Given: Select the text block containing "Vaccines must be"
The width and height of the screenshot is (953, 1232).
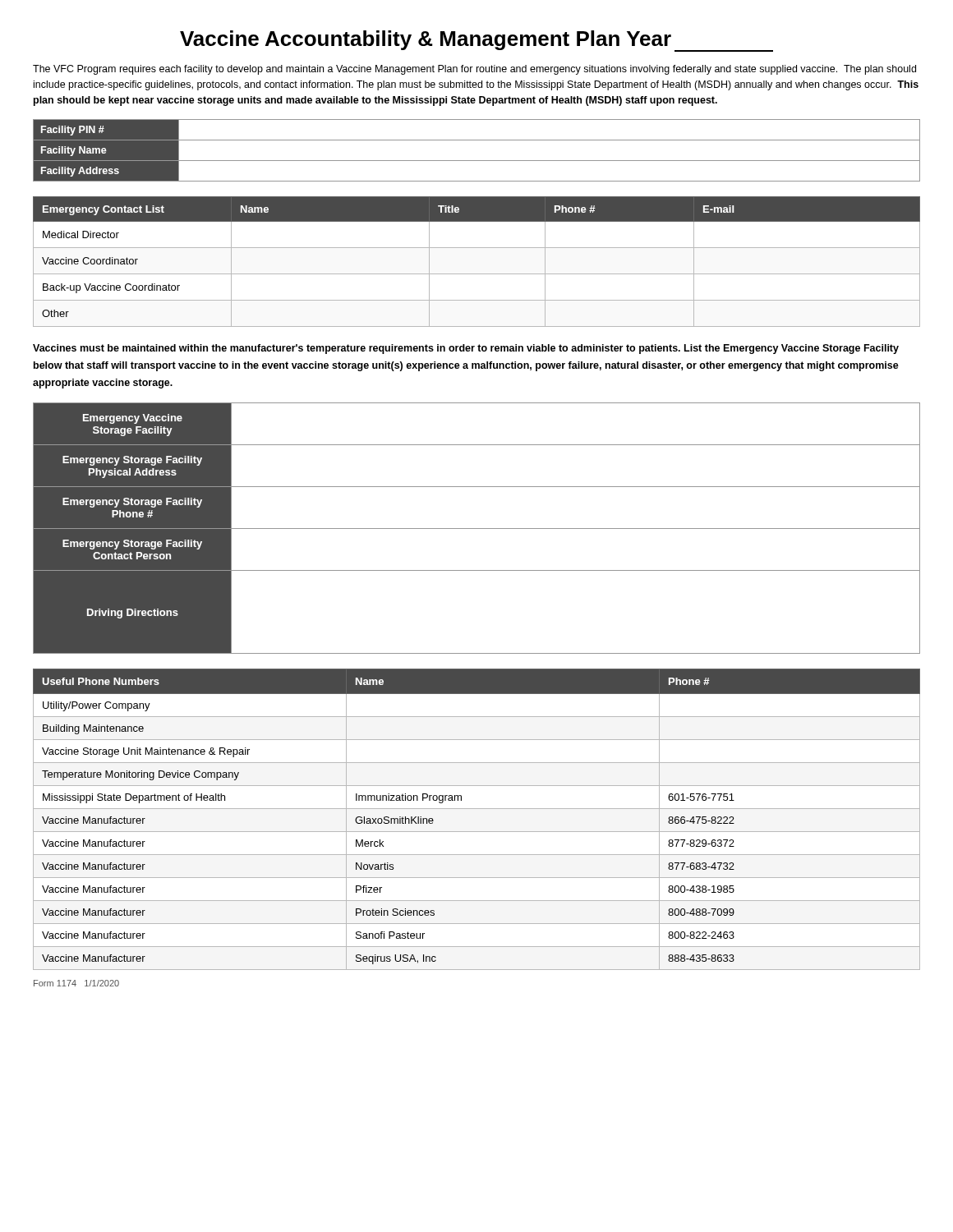Looking at the screenshot, I should 466,365.
